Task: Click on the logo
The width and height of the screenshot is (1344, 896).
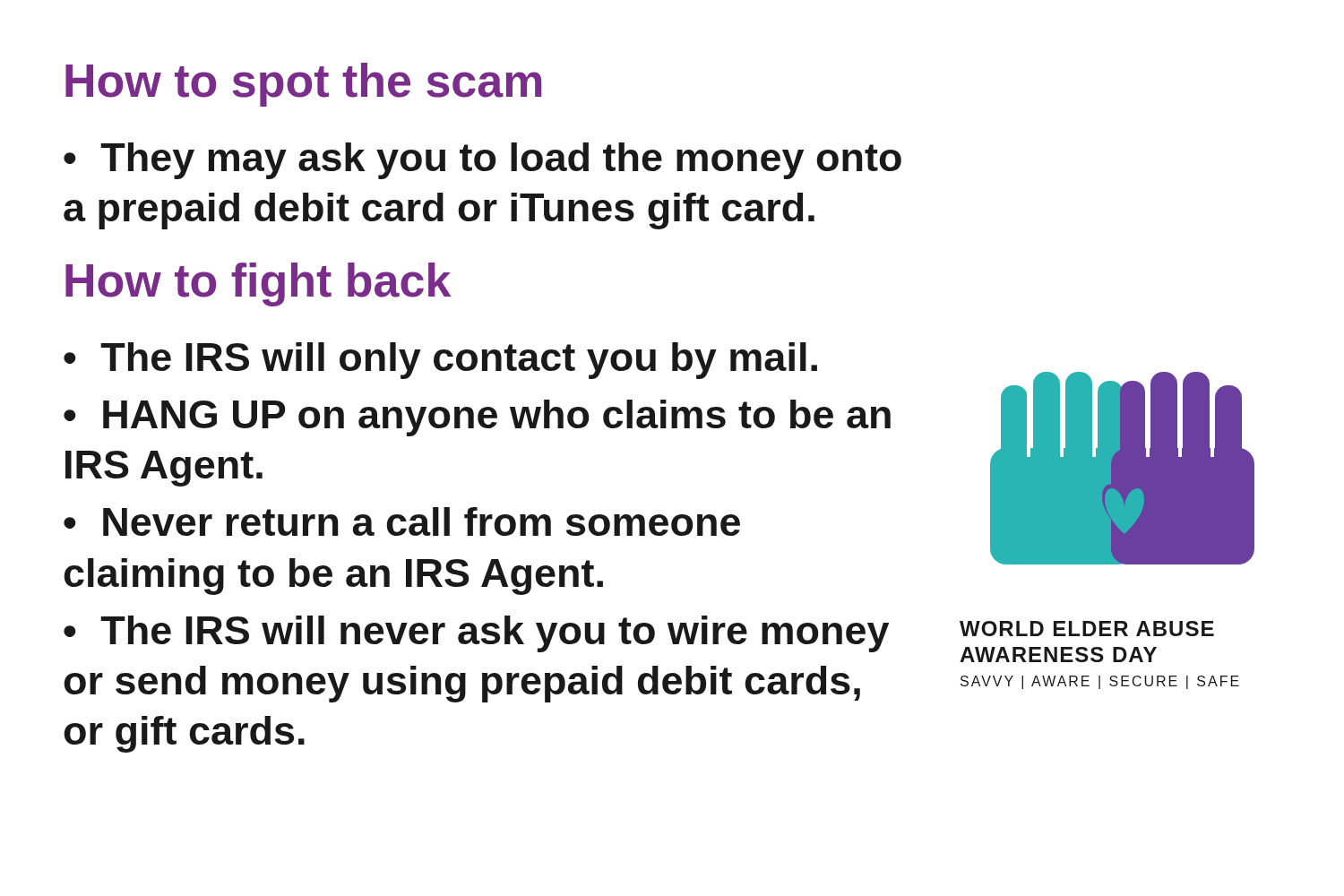Action: pos(1124,524)
